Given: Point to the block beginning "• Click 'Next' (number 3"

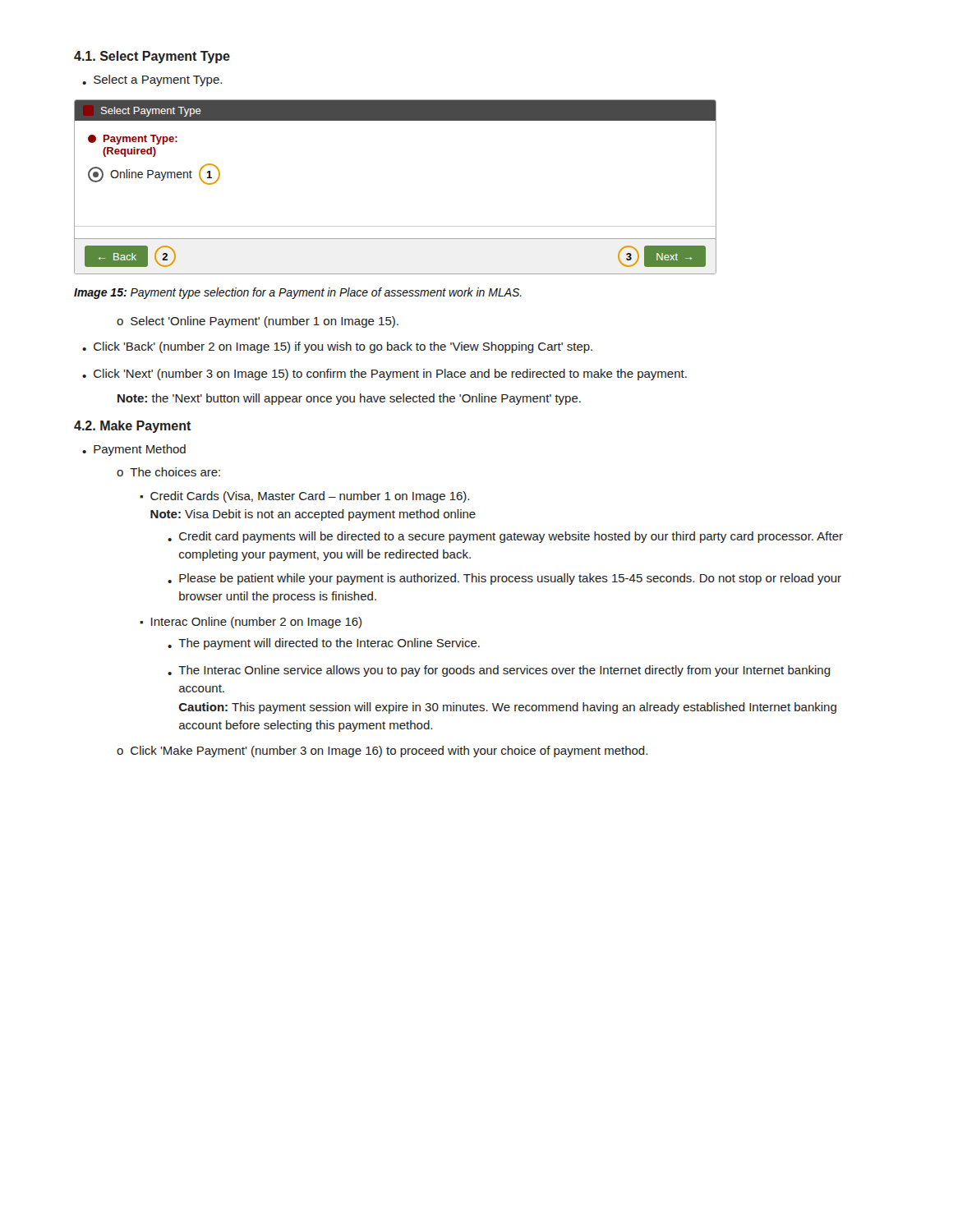Looking at the screenshot, I should [385, 375].
